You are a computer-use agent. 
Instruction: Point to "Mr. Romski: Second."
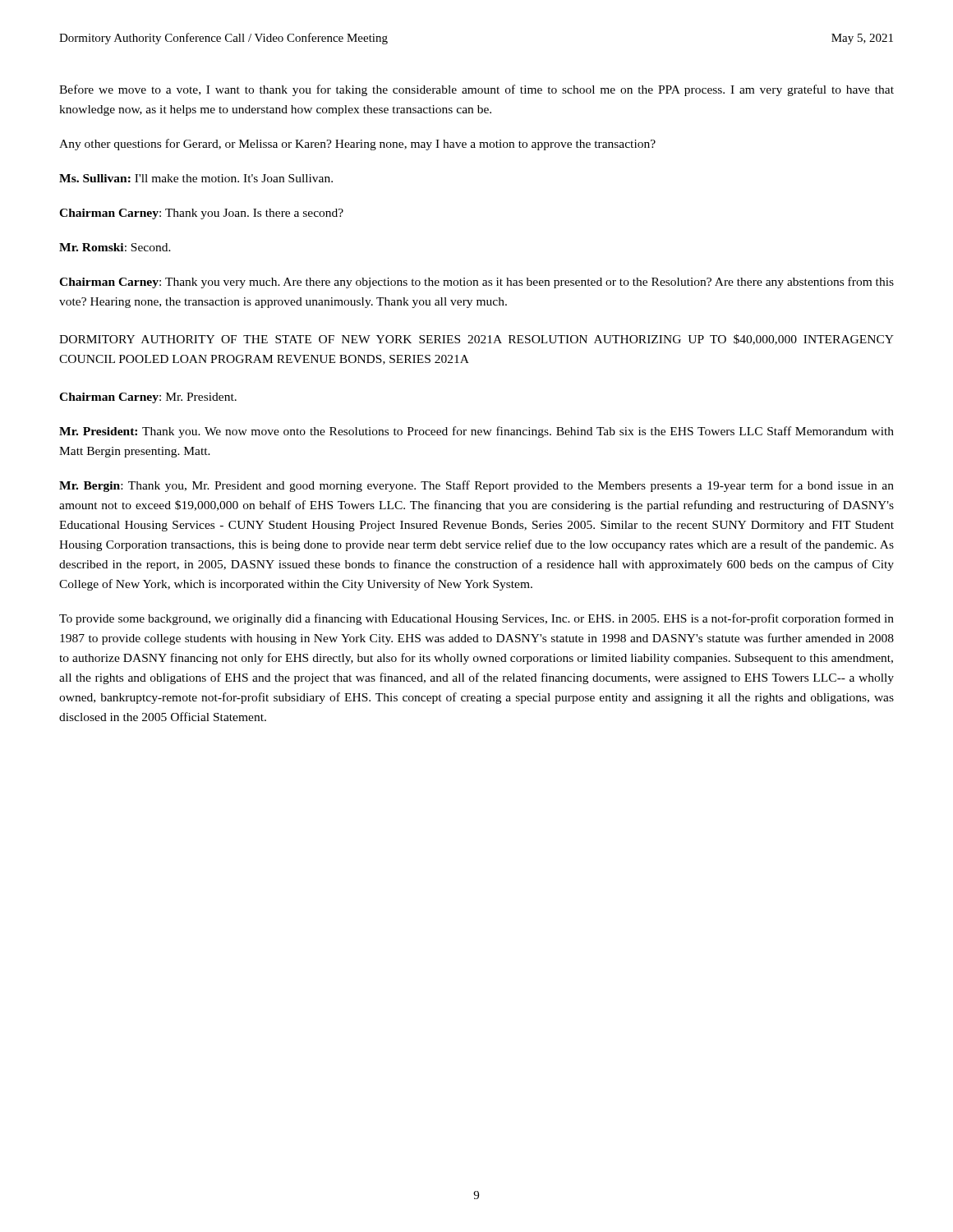pos(115,247)
